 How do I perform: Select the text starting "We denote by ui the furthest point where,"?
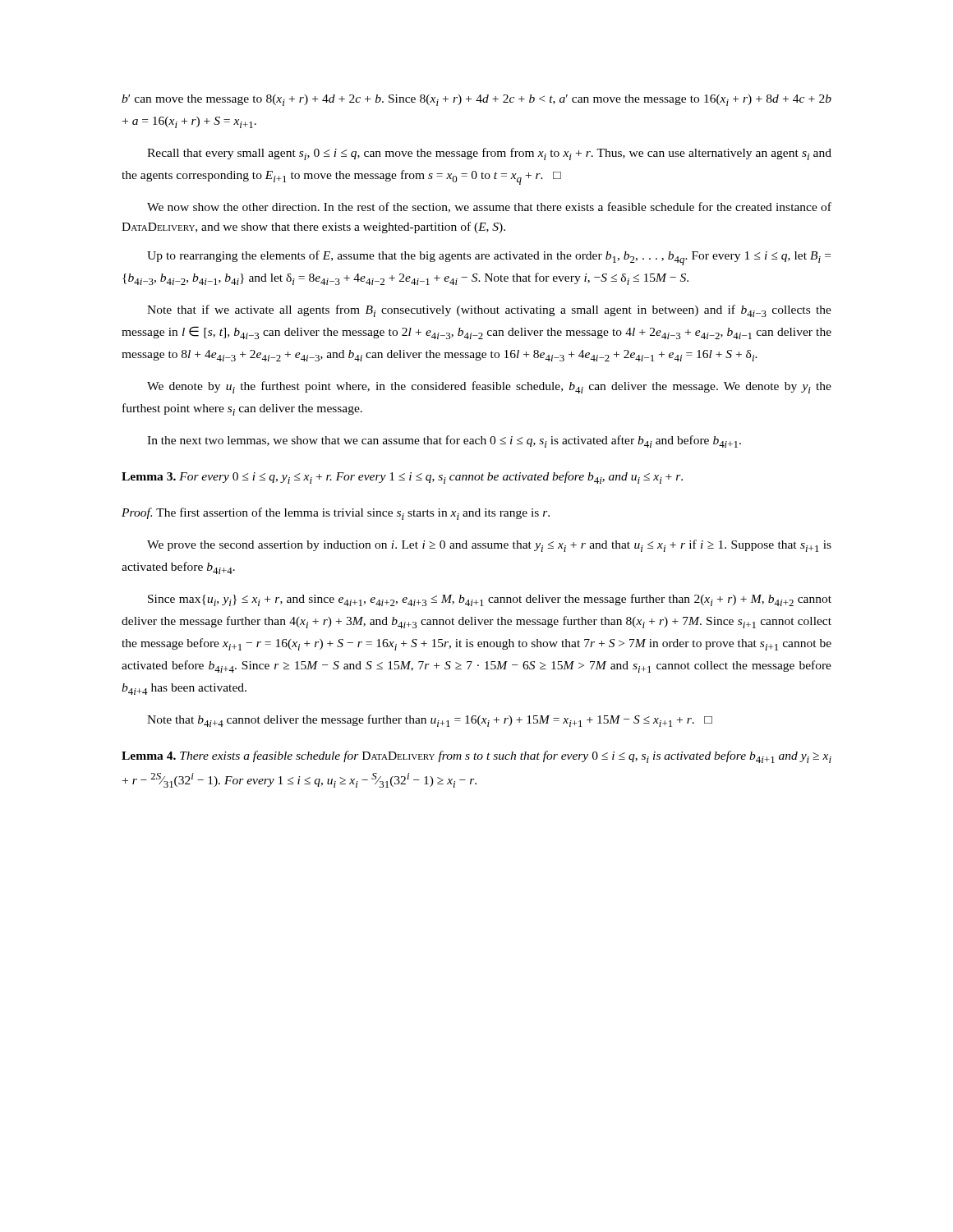pyautogui.click(x=476, y=399)
